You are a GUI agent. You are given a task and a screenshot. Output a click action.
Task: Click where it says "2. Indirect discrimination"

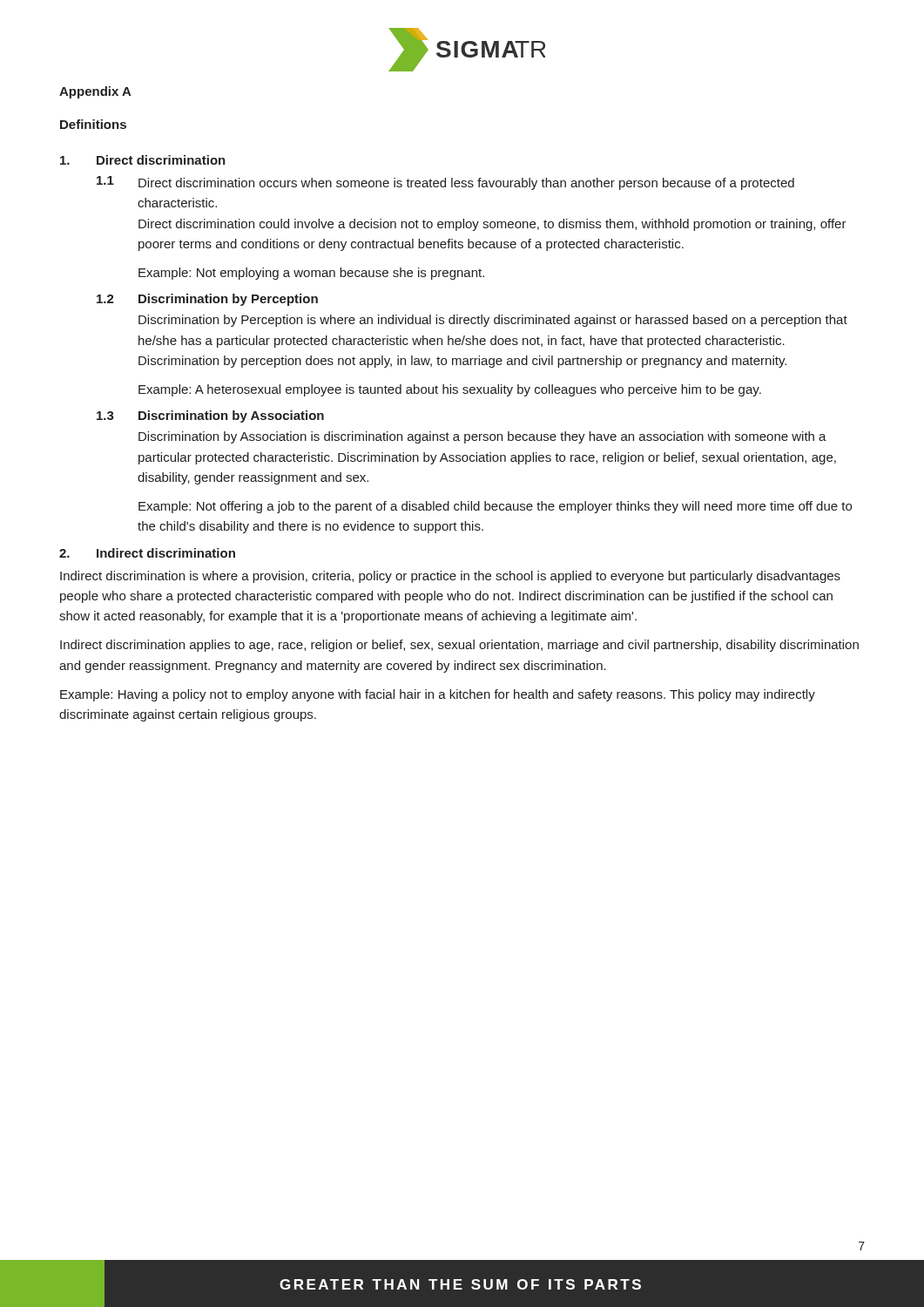click(x=148, y=552)
